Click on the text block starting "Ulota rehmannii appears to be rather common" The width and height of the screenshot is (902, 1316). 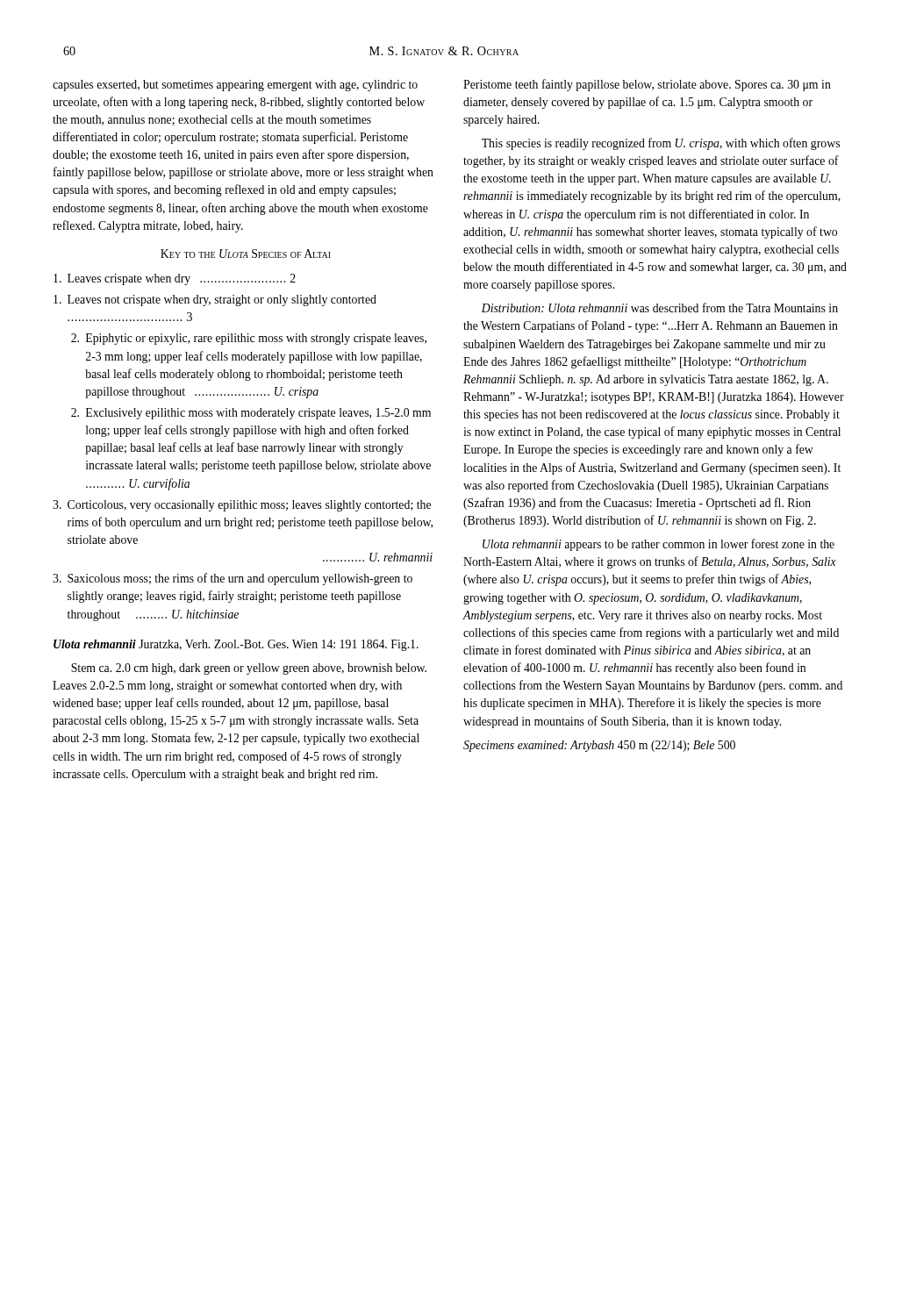pos(656,633)
